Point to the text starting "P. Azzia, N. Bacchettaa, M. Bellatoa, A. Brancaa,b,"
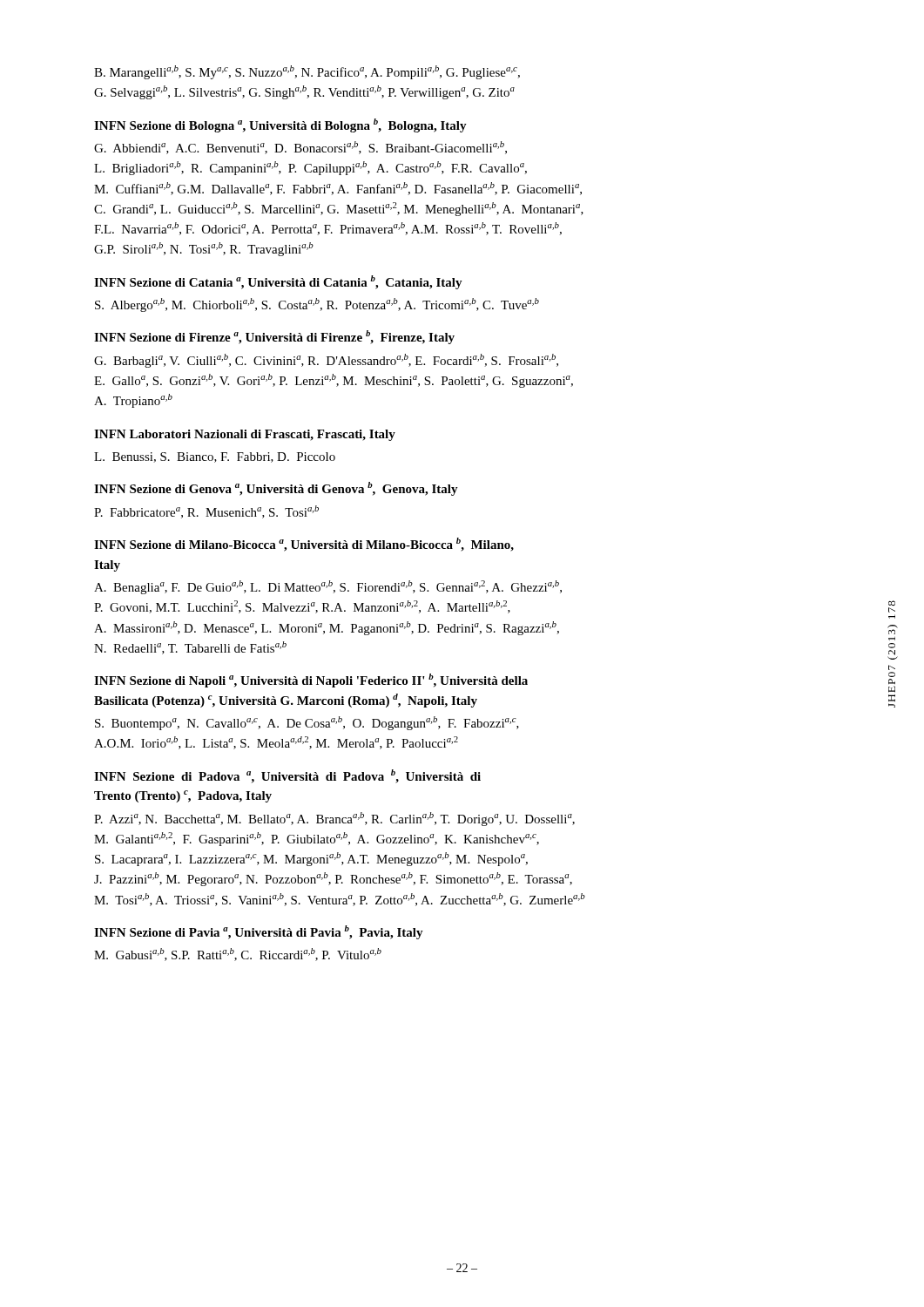The image size is (924, 1307). coord(339,858)
